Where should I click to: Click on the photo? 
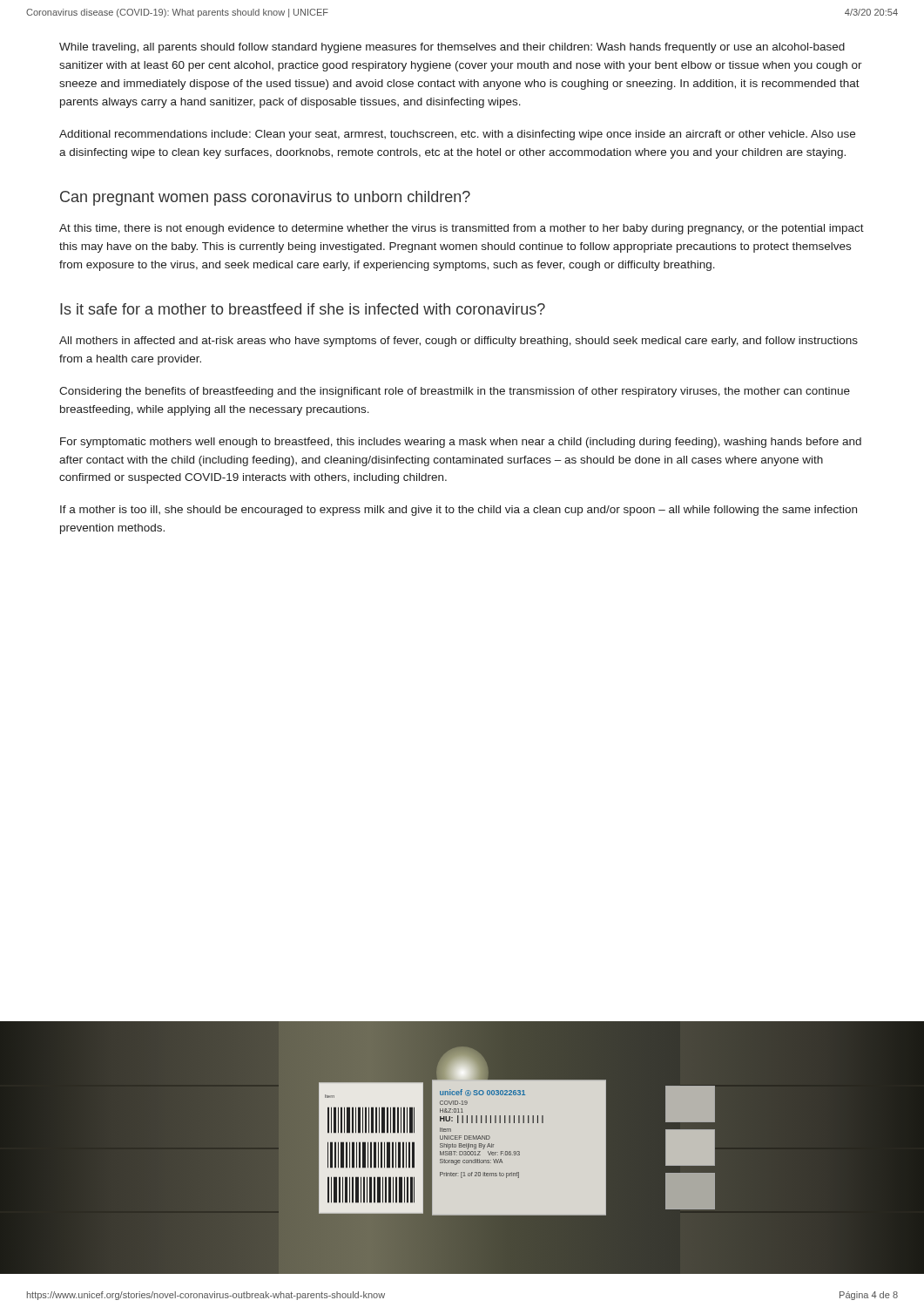[462, 1148]
